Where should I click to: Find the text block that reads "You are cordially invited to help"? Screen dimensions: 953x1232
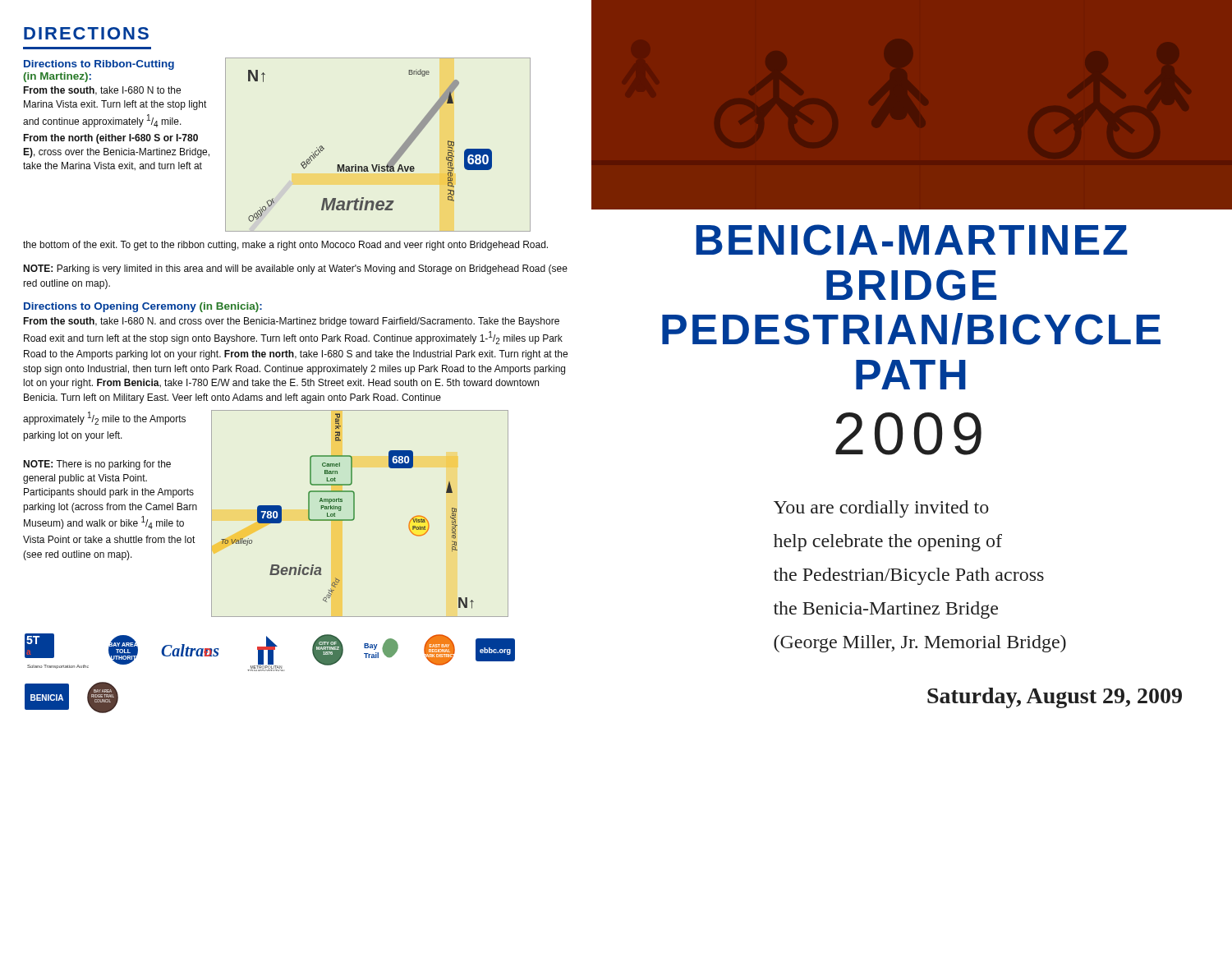(x=920, y=574)
